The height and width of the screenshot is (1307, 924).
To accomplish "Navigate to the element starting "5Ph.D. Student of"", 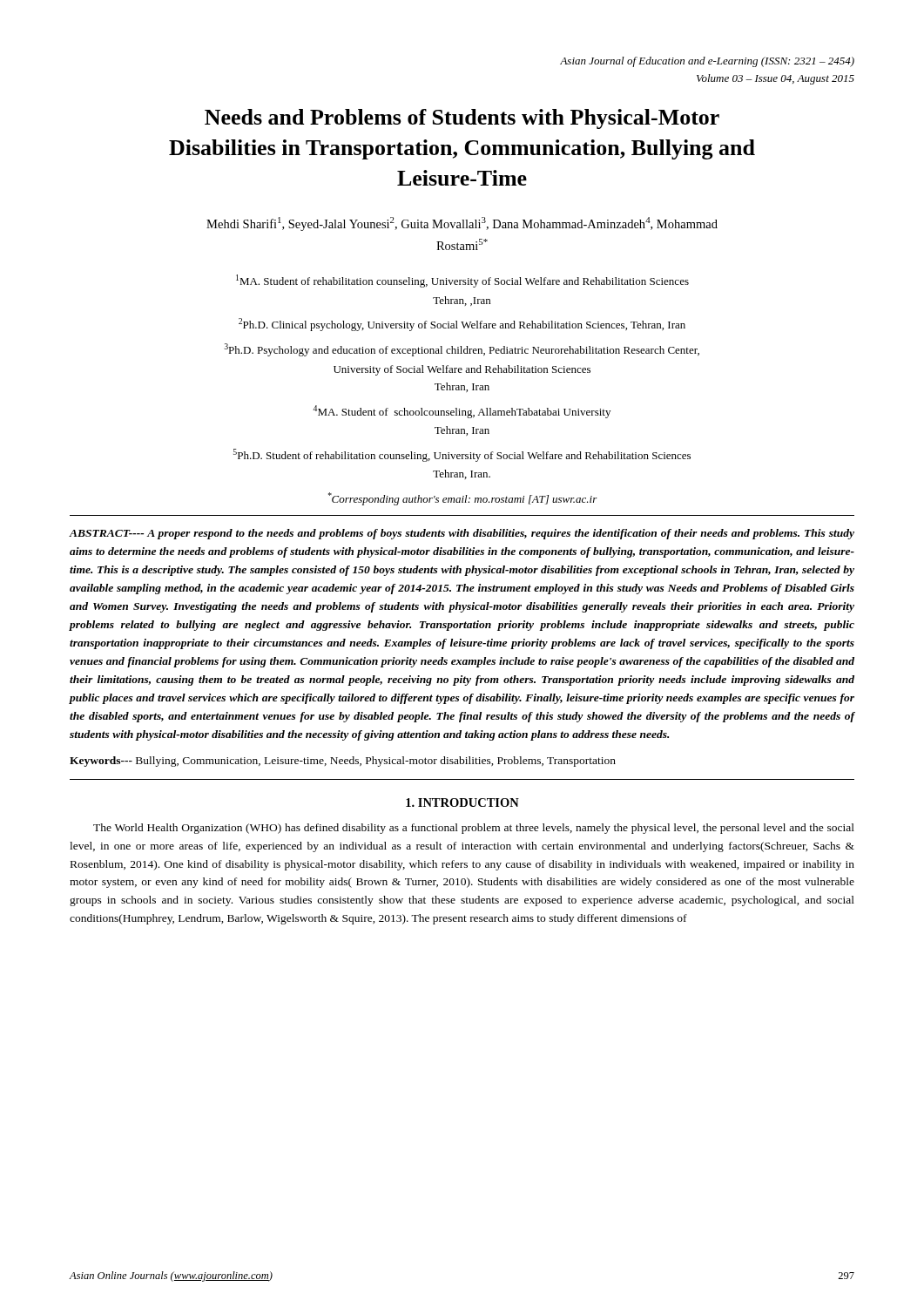I will point(462,465).
